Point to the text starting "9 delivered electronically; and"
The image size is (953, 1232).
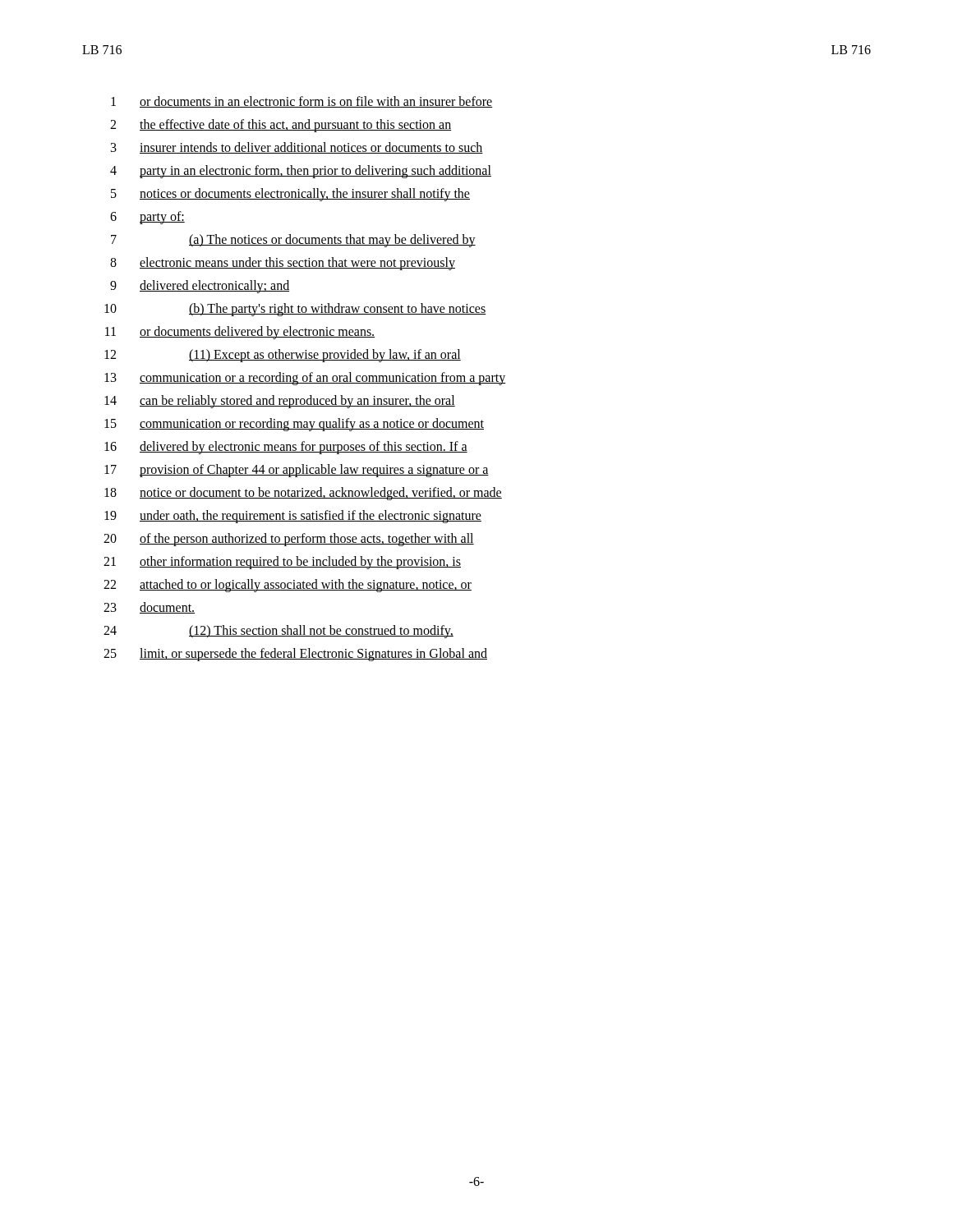pos(200,287)
